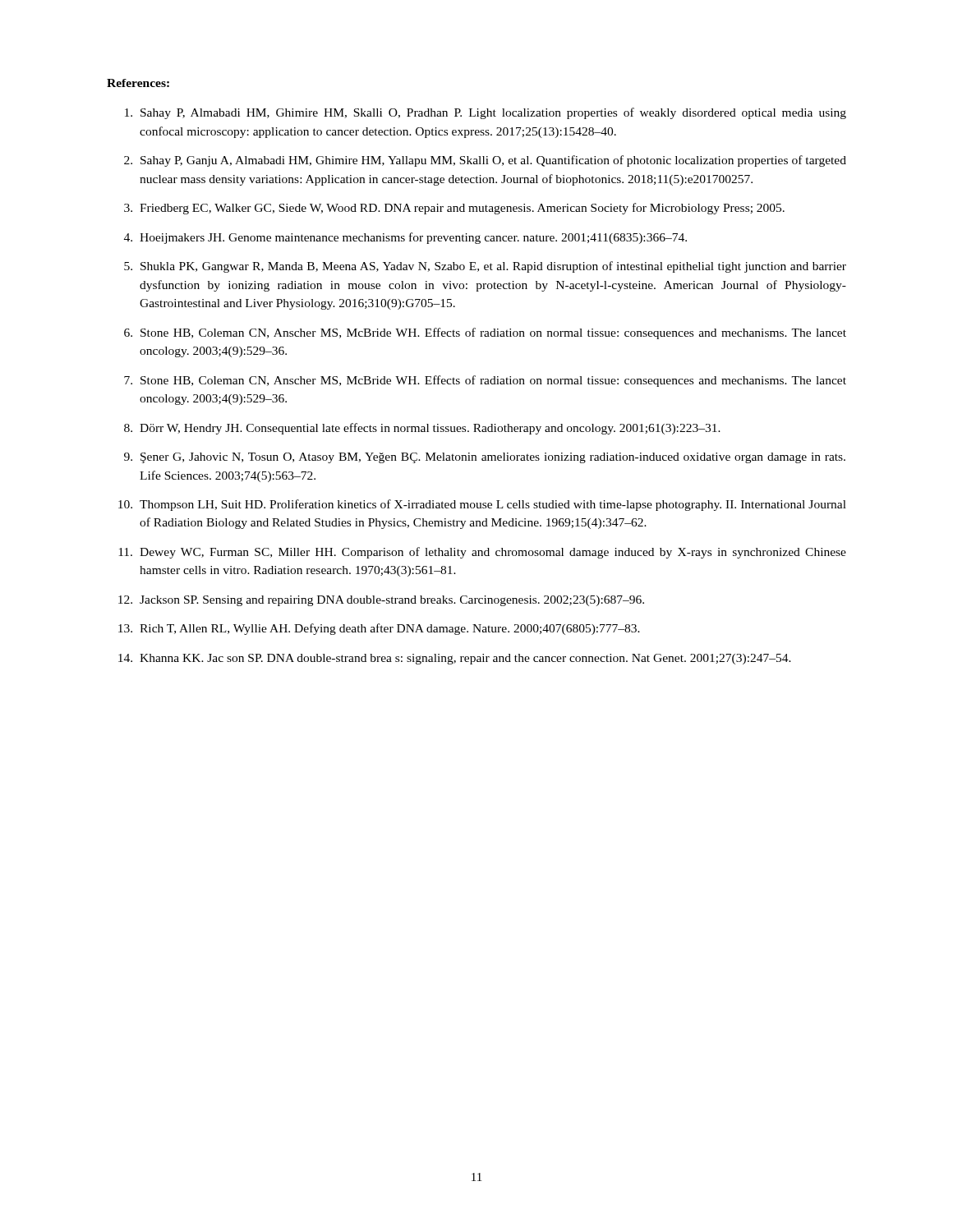Find the list item with the text "Sahay P, Almabadi HM, Ghimire"

coord(476,122)
